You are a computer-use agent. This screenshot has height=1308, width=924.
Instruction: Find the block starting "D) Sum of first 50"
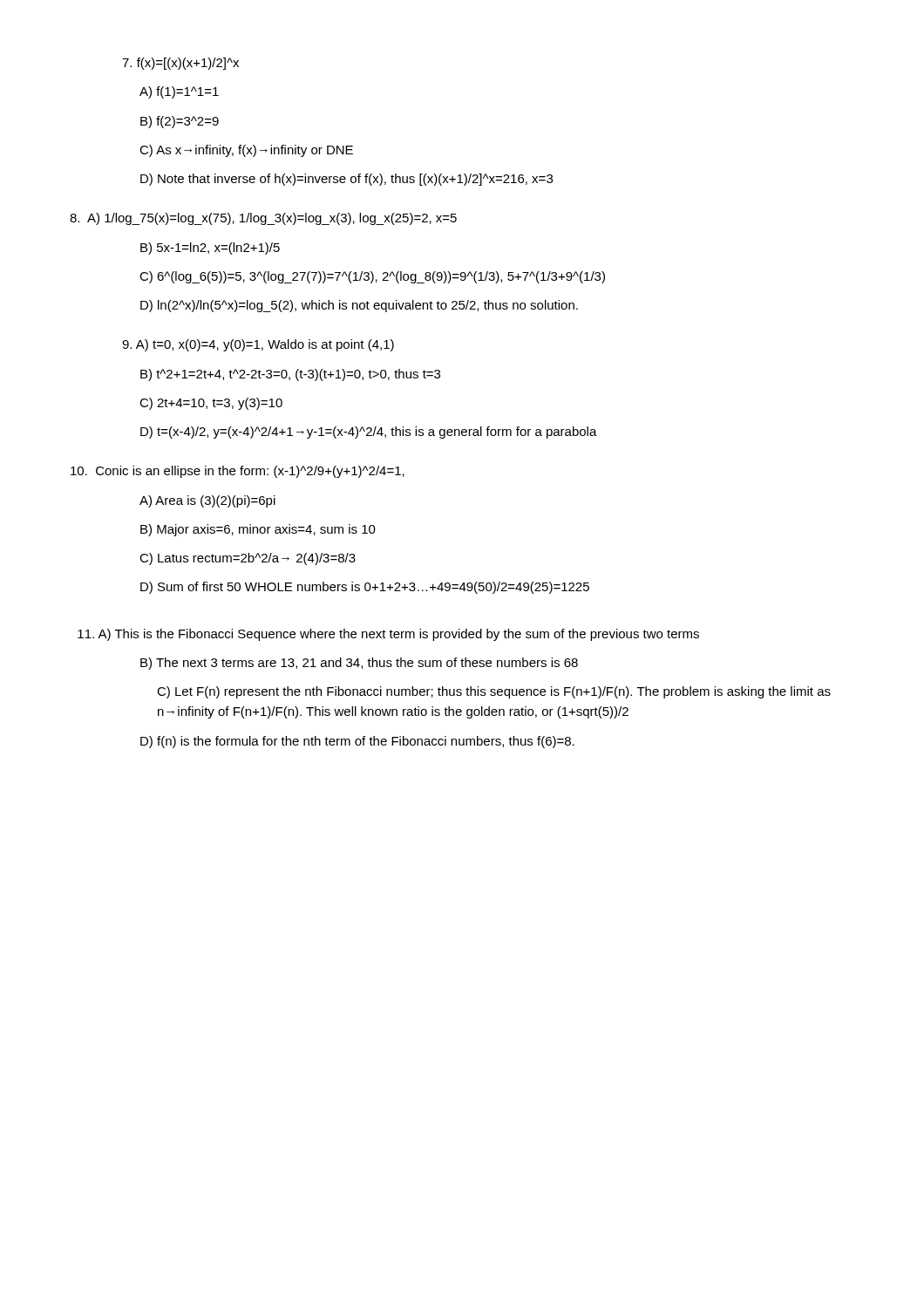coord(365,587)
